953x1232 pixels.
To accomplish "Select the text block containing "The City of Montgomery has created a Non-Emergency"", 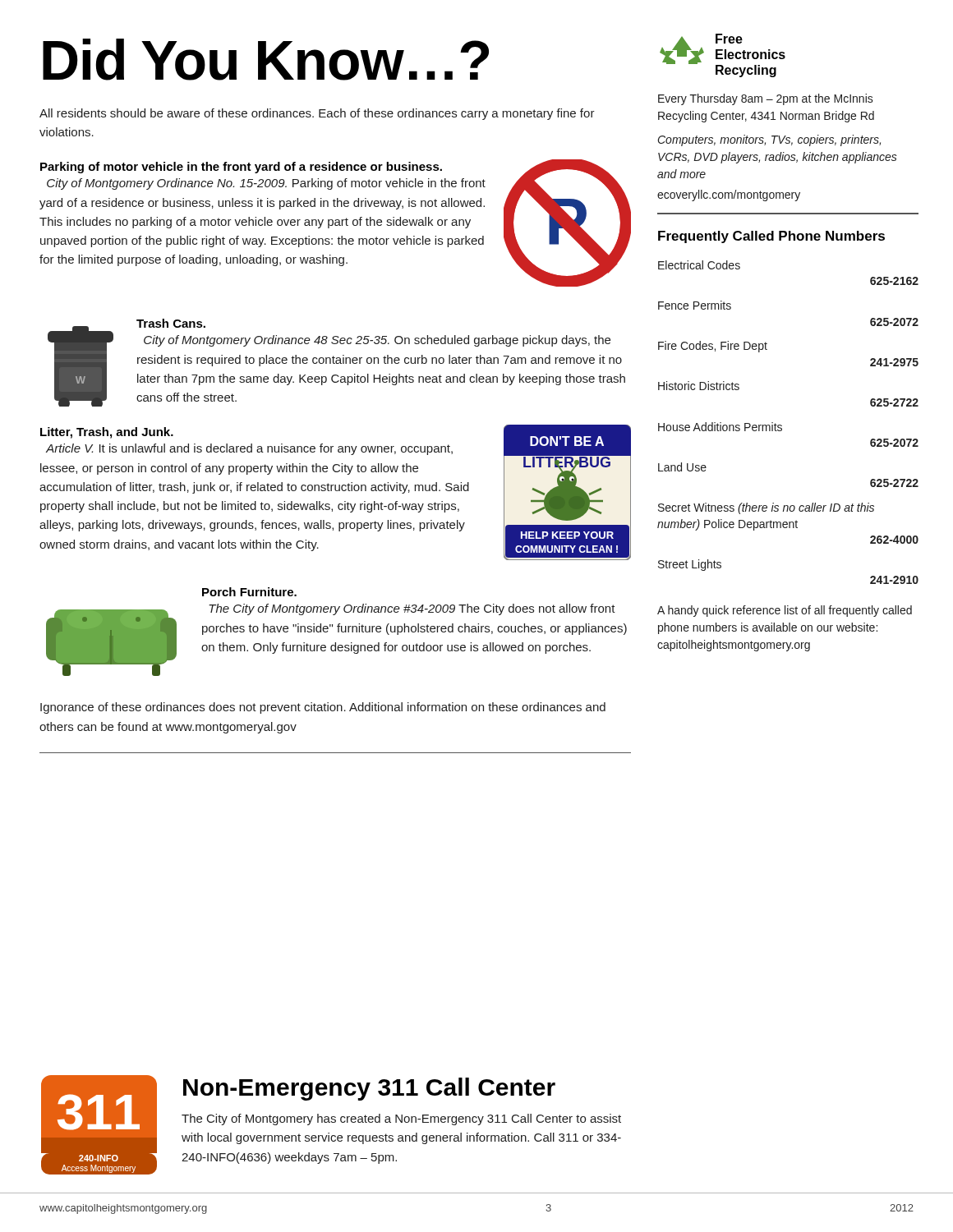I will pos(401,1137).
